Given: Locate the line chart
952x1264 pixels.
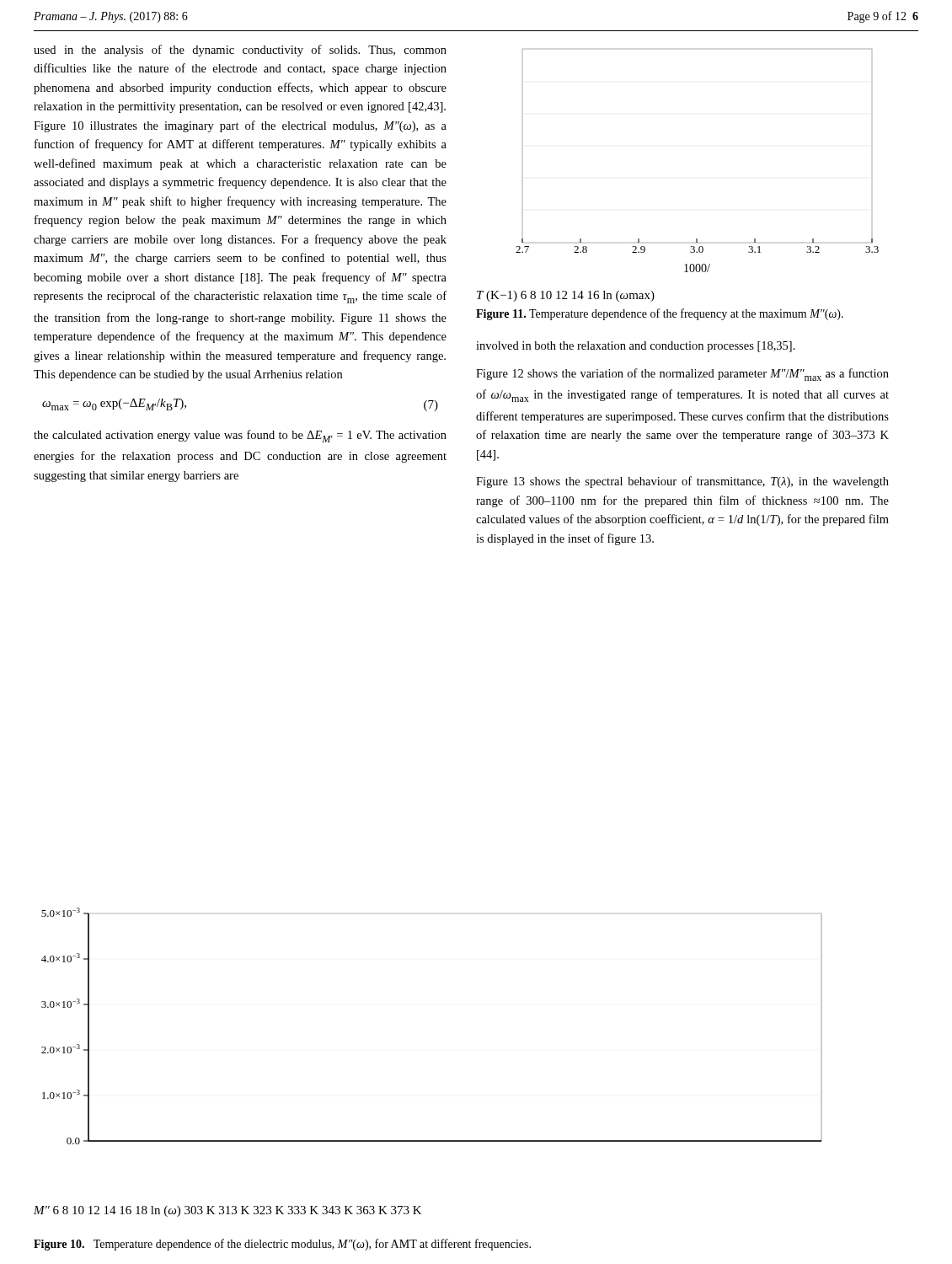Looking at the screenshot, I should tap(476, 1061).
